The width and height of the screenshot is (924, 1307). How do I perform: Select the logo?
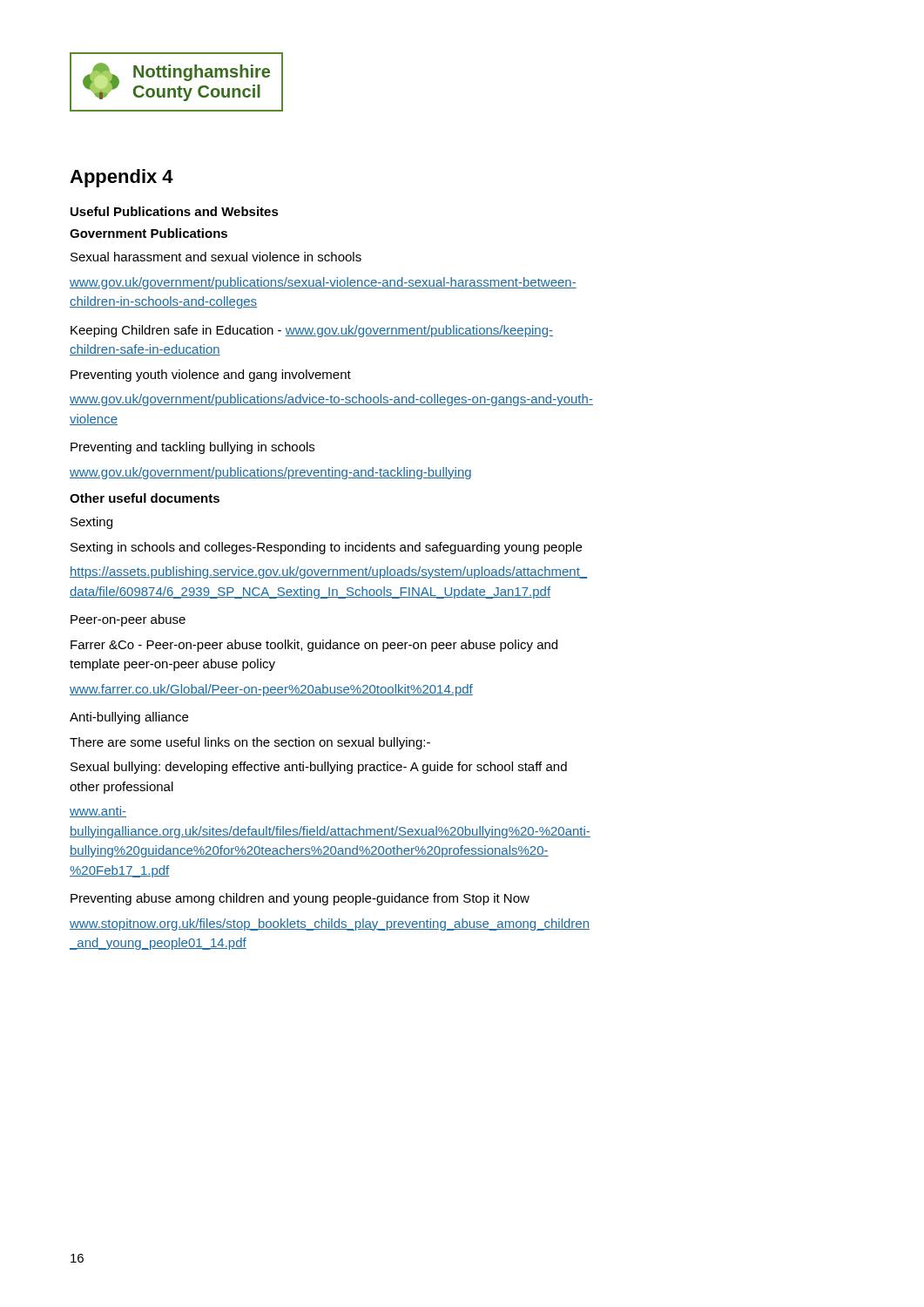click(x=176, y=95)
